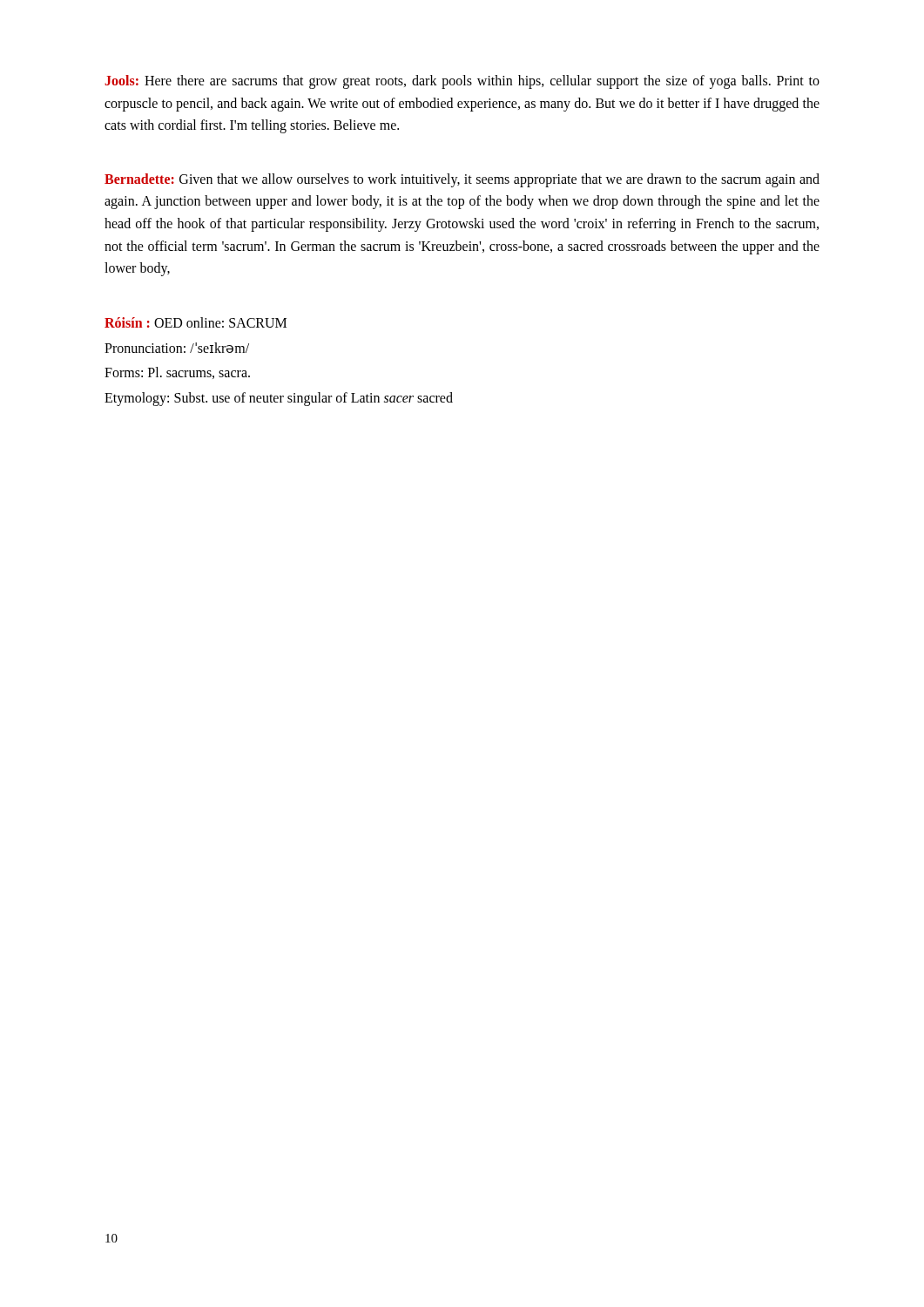Viewport: 924px width, 1307px height.
Task: Find the text block that says "Bernadette: Given that we allow ourselves to work"
Action: [462, 223]
